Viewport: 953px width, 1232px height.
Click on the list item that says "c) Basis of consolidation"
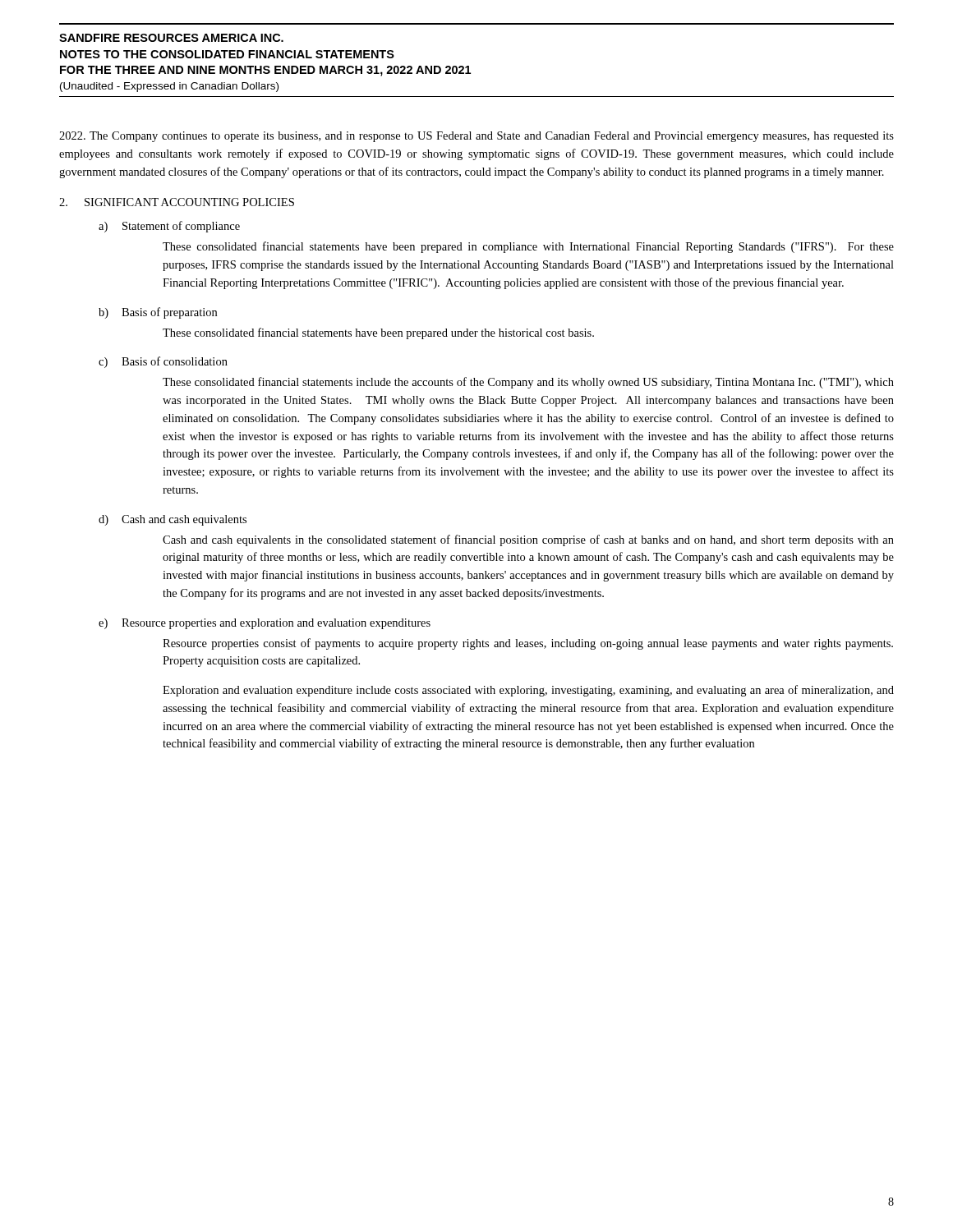(163, 362)
